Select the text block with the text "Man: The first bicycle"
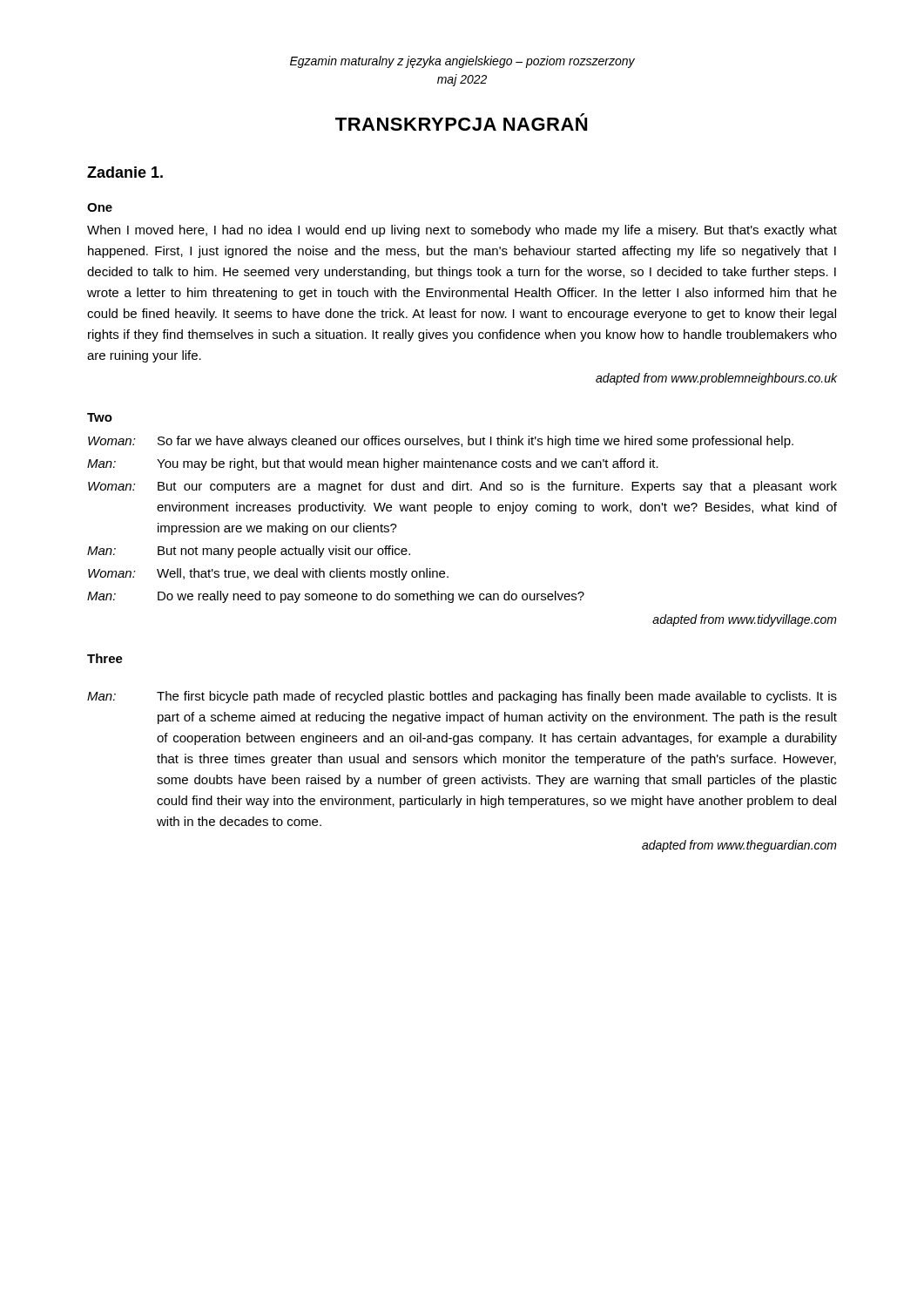This screenshot has width=924, height=1307. [462, 759]
